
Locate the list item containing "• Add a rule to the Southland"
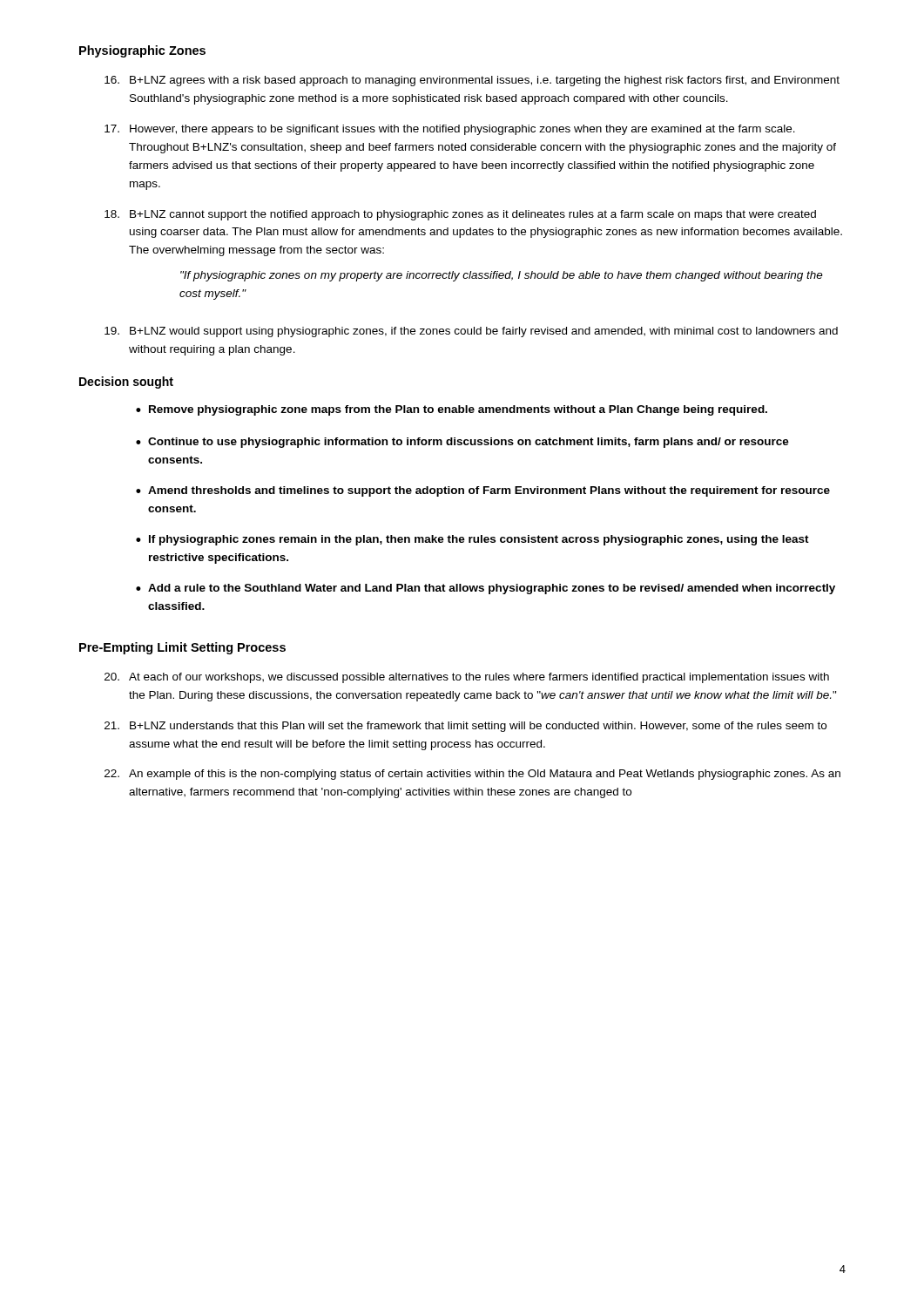point(487,598)
